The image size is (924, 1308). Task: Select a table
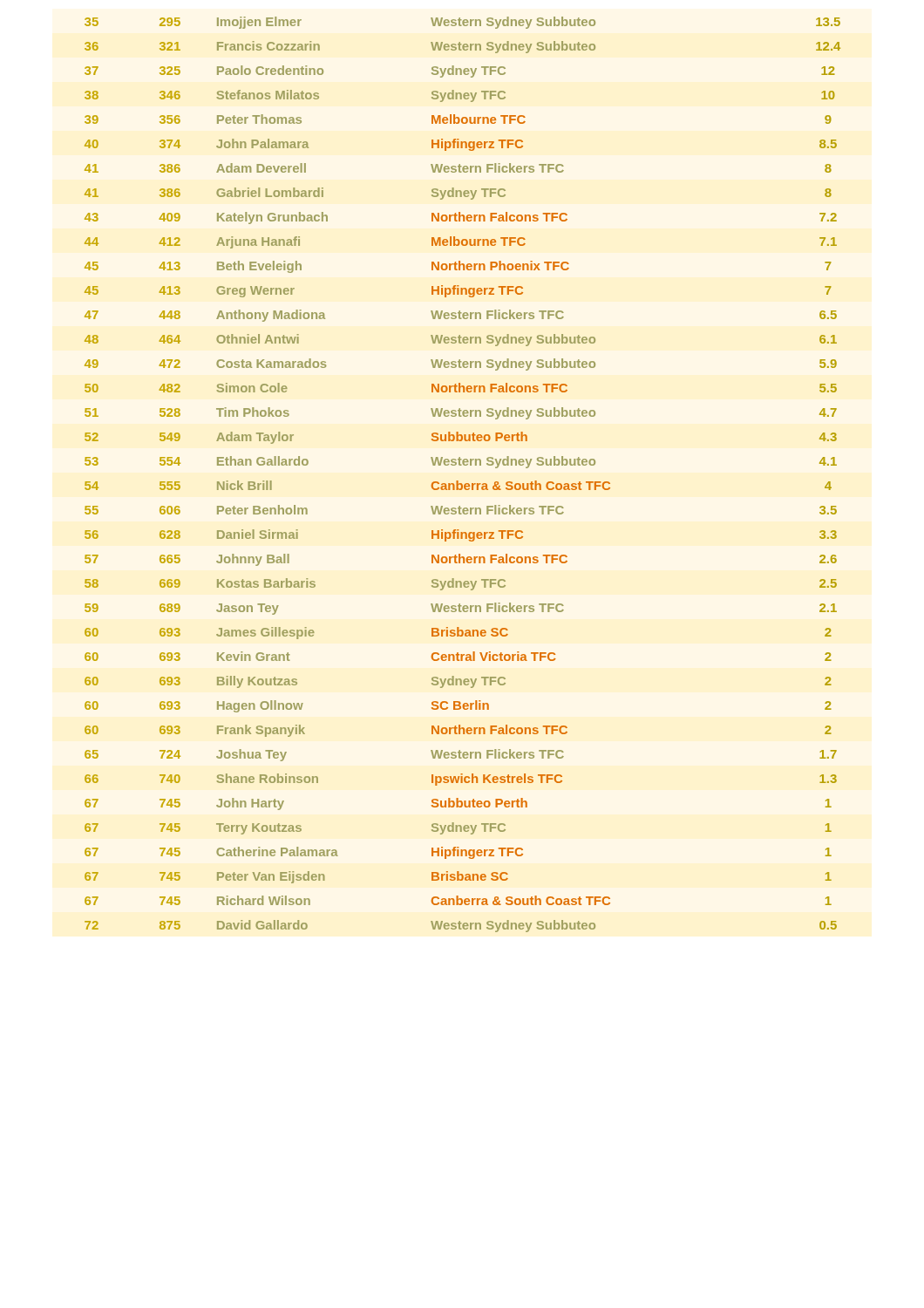tap(462, 473)
